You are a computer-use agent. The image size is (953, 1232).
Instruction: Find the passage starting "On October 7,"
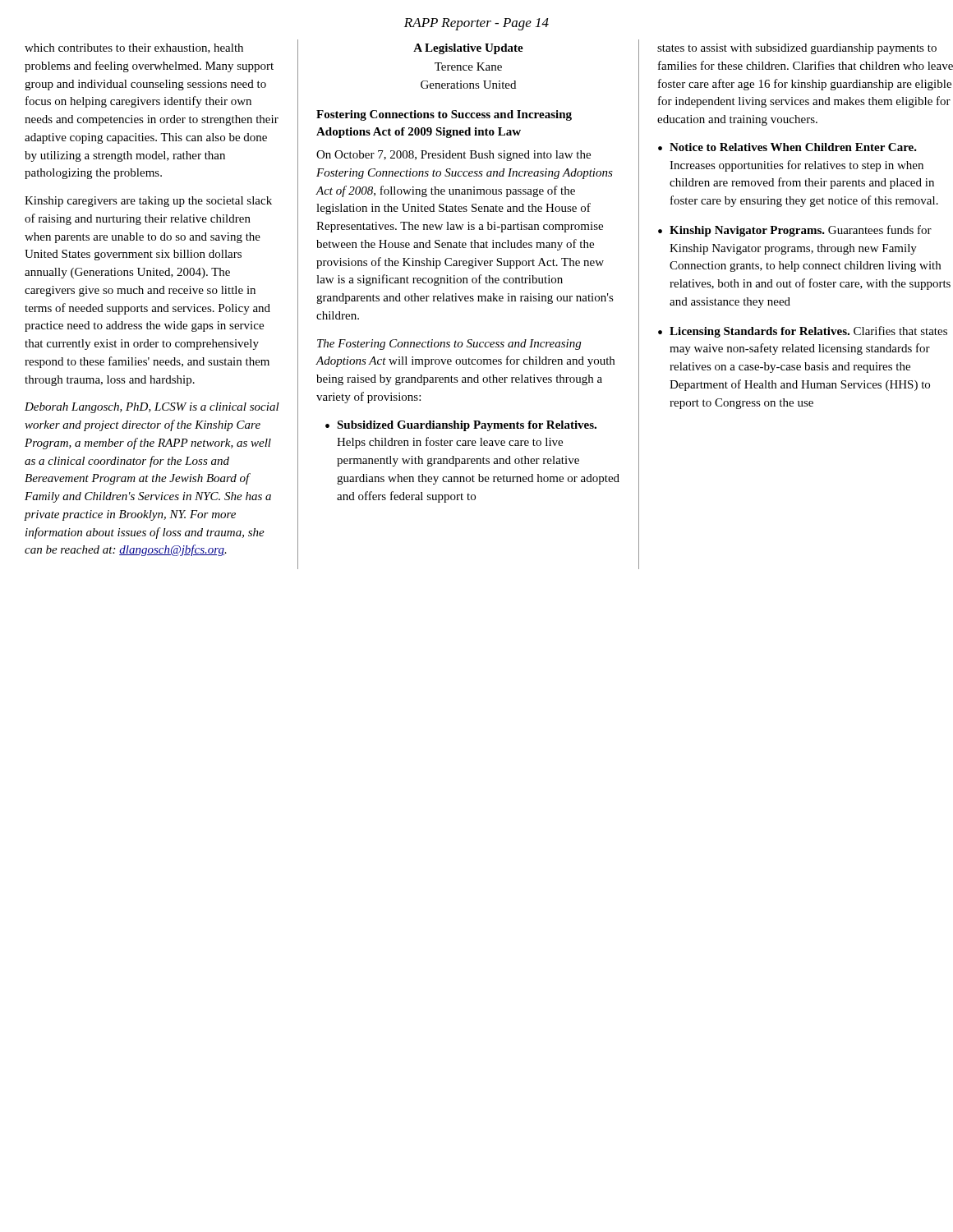[468, 236]
